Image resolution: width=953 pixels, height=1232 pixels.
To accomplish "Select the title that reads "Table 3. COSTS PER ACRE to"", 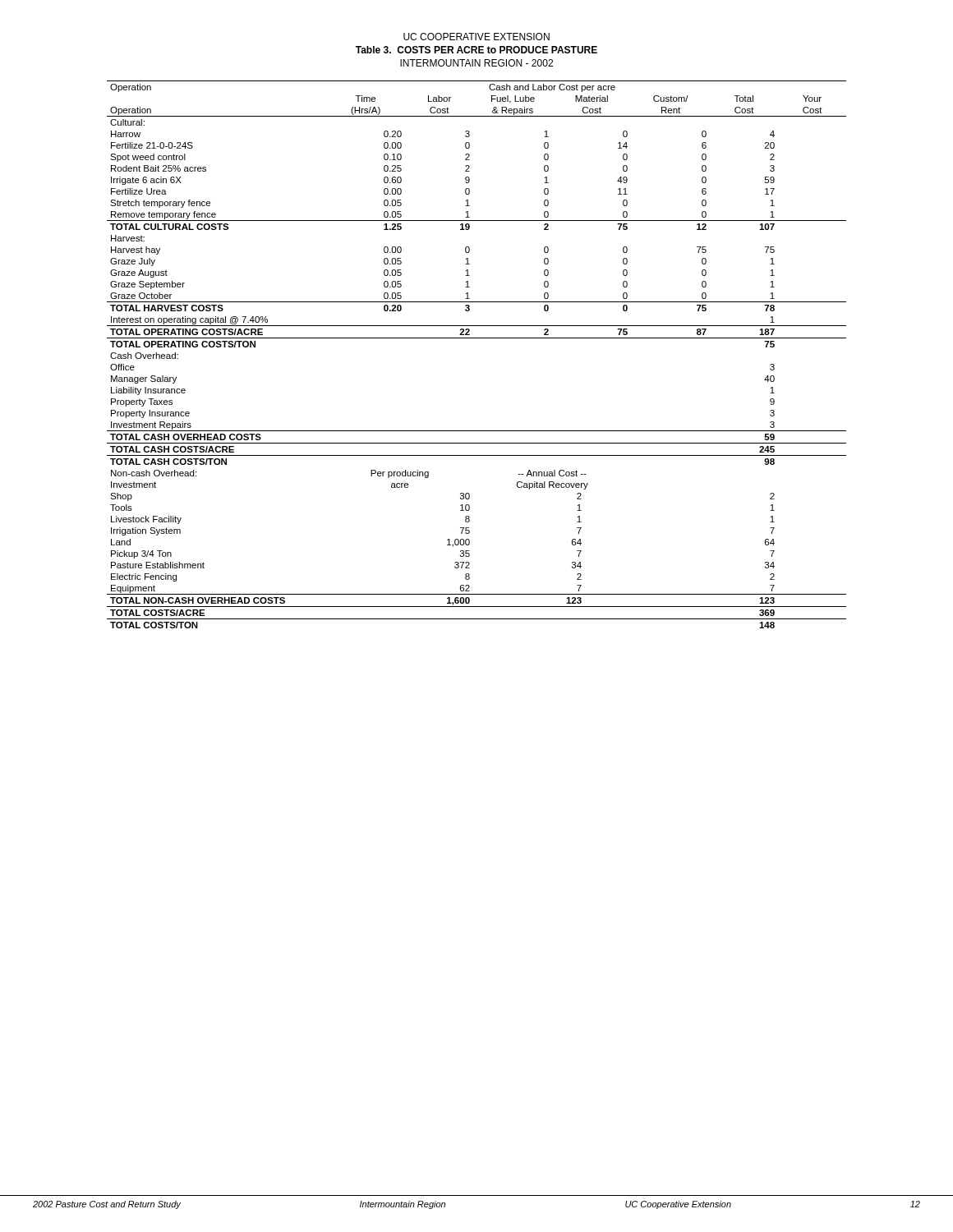I will (476, 50).
